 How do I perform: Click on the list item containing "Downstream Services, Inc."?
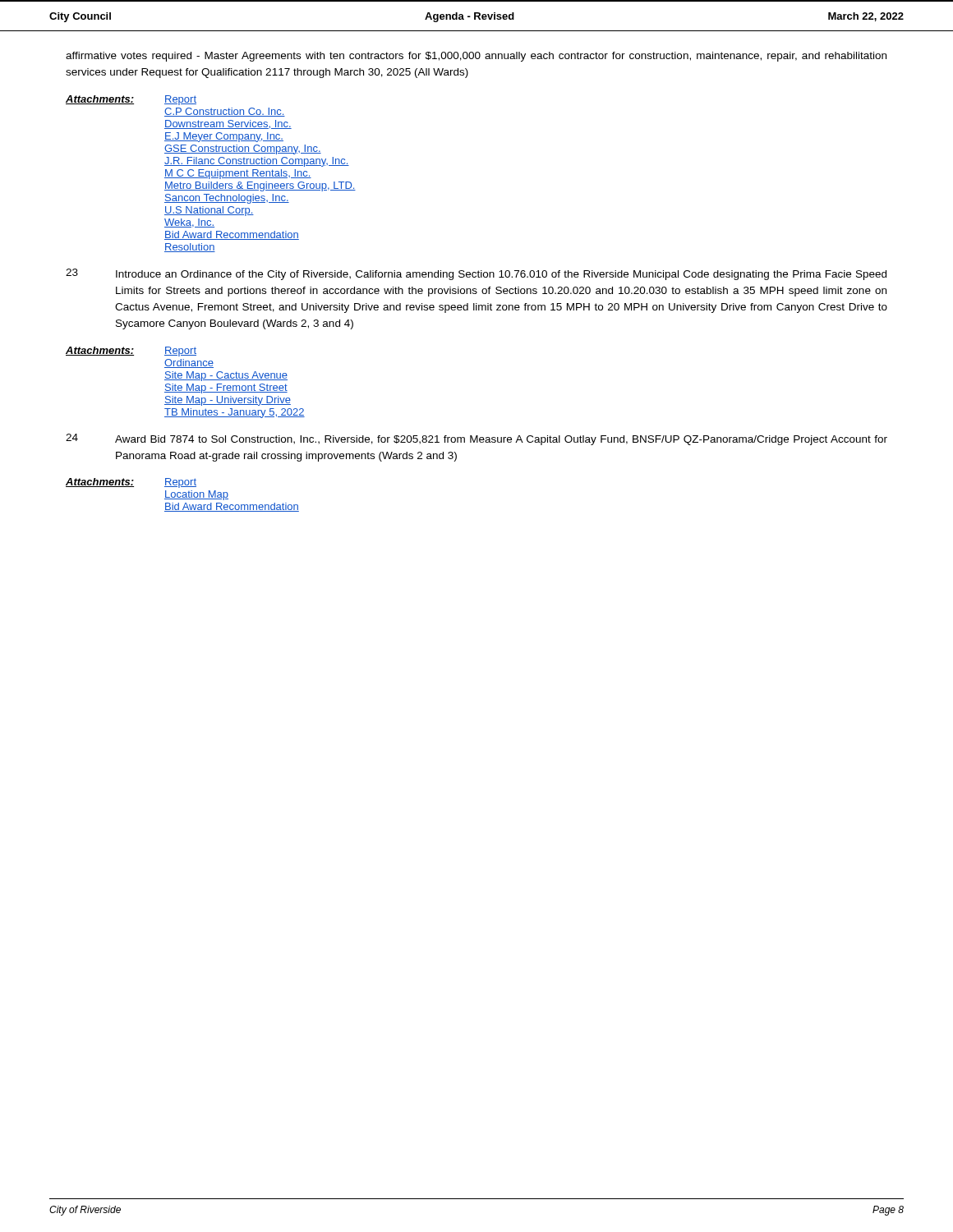pos(228,123)
